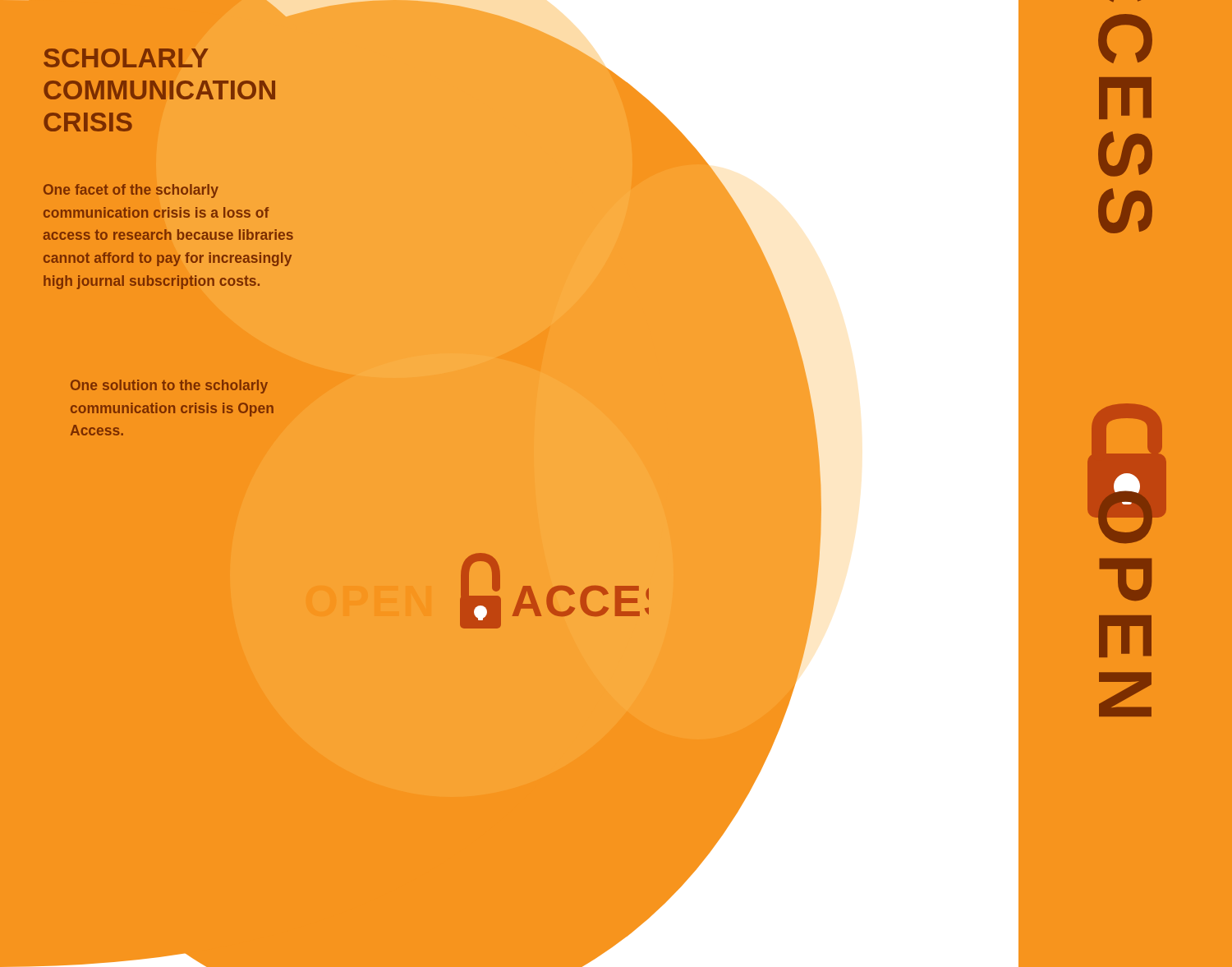The width and height of the screenshot is (1232, 967).
Task: Find the passage starting "One facet of the scholarly communication"
Action: 168,235
